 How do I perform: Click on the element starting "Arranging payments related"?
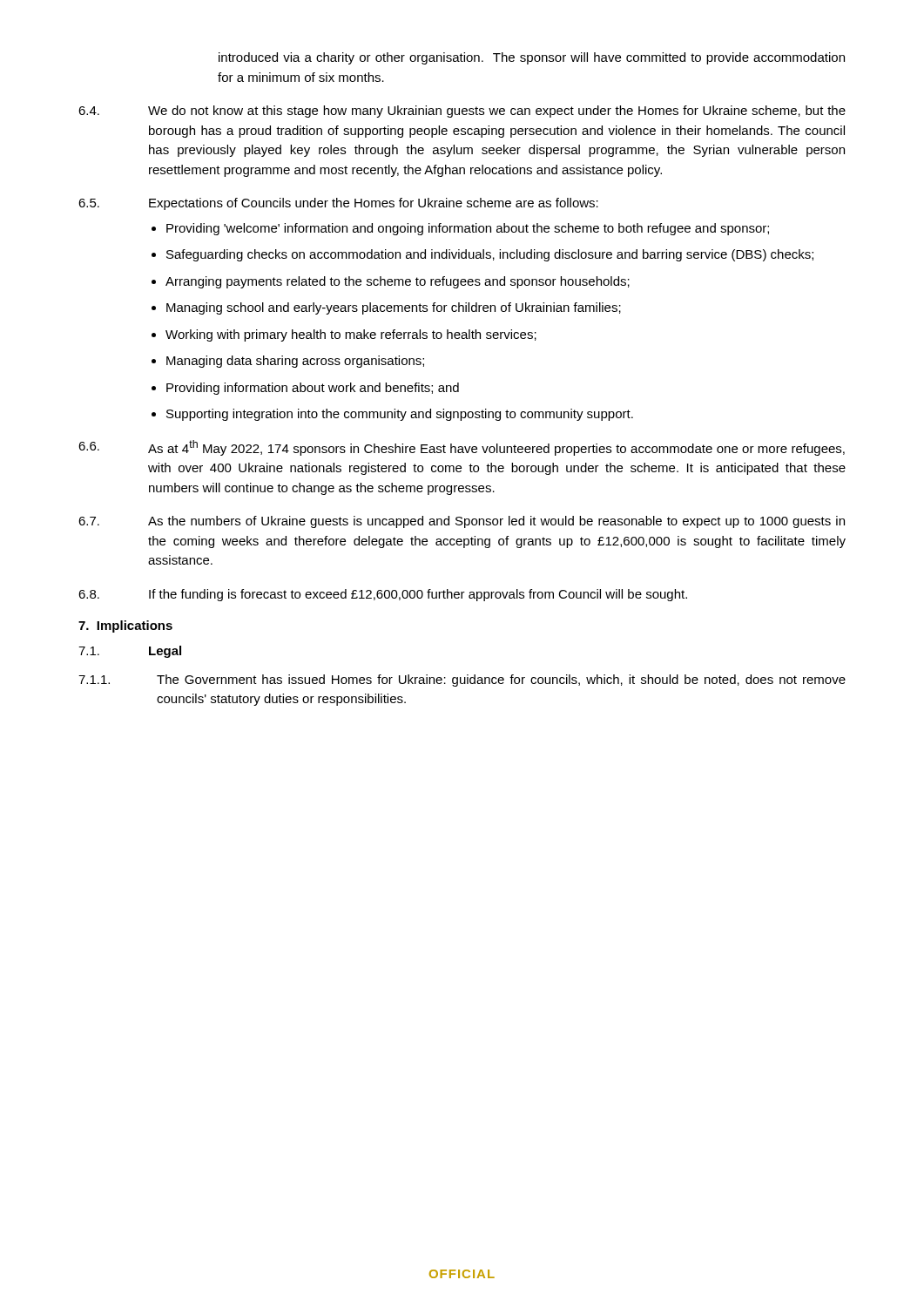[x=398, y=281]
